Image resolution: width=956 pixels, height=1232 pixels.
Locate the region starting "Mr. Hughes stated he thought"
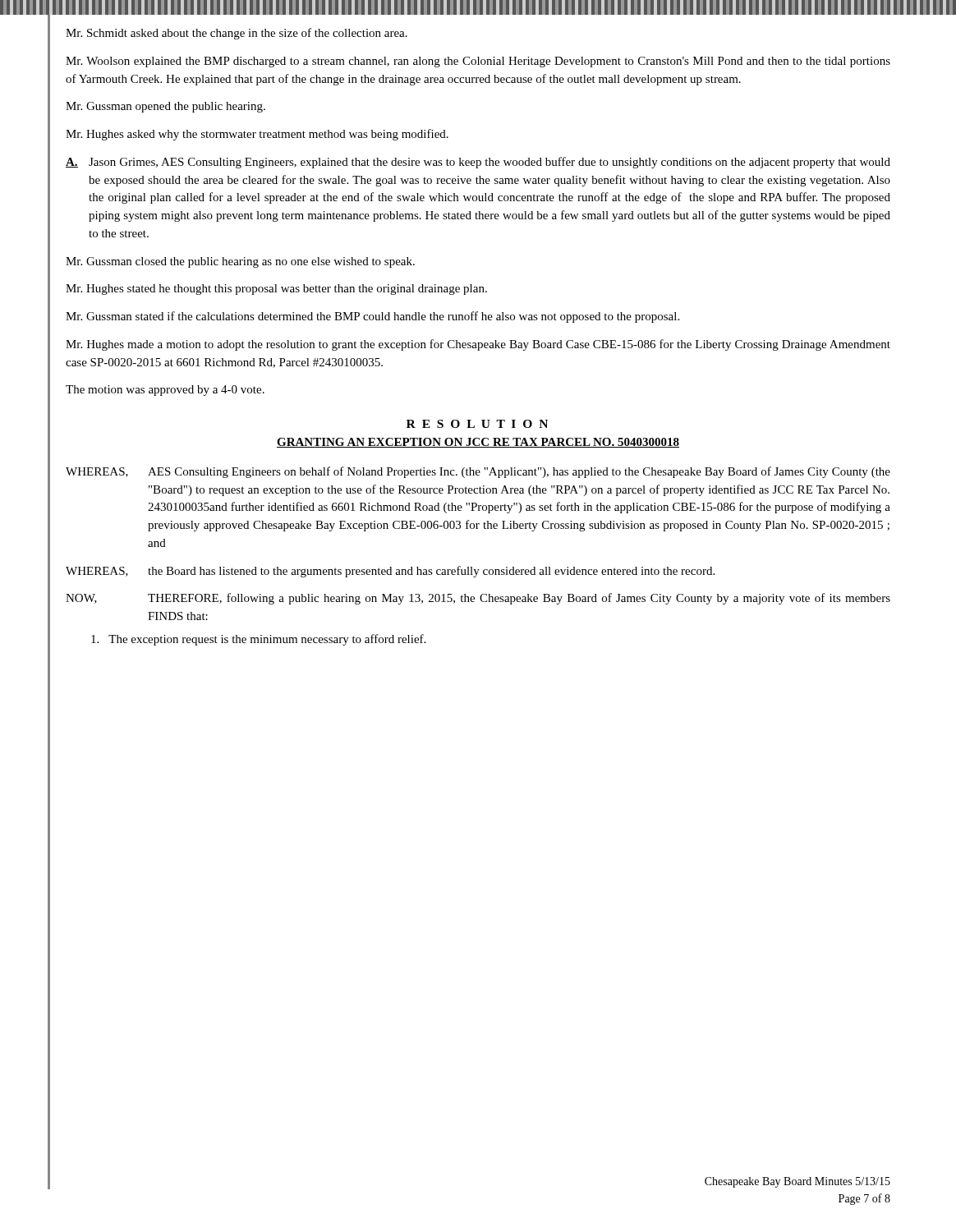277,288
